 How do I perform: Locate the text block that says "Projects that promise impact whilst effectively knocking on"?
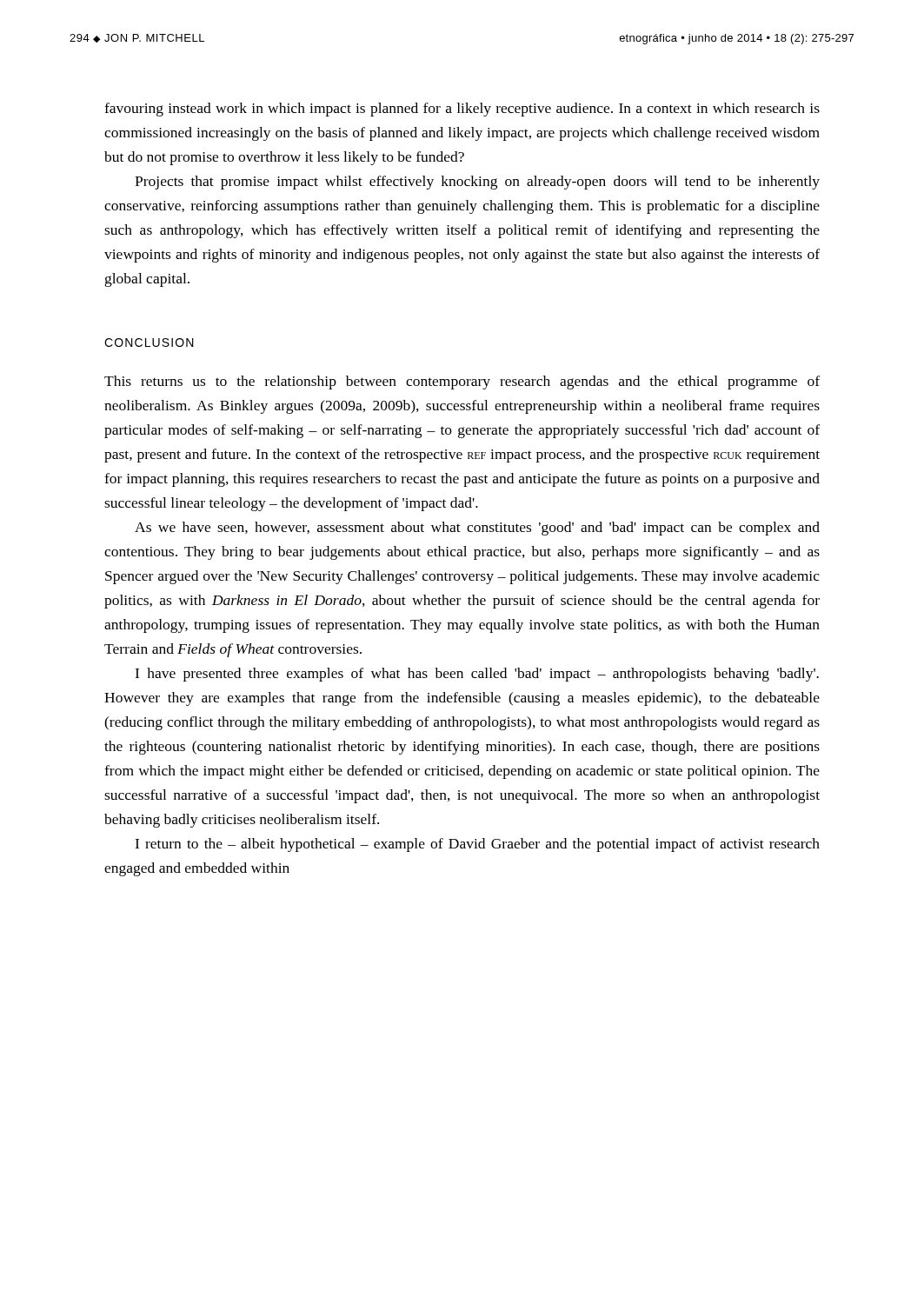[462, 230]
